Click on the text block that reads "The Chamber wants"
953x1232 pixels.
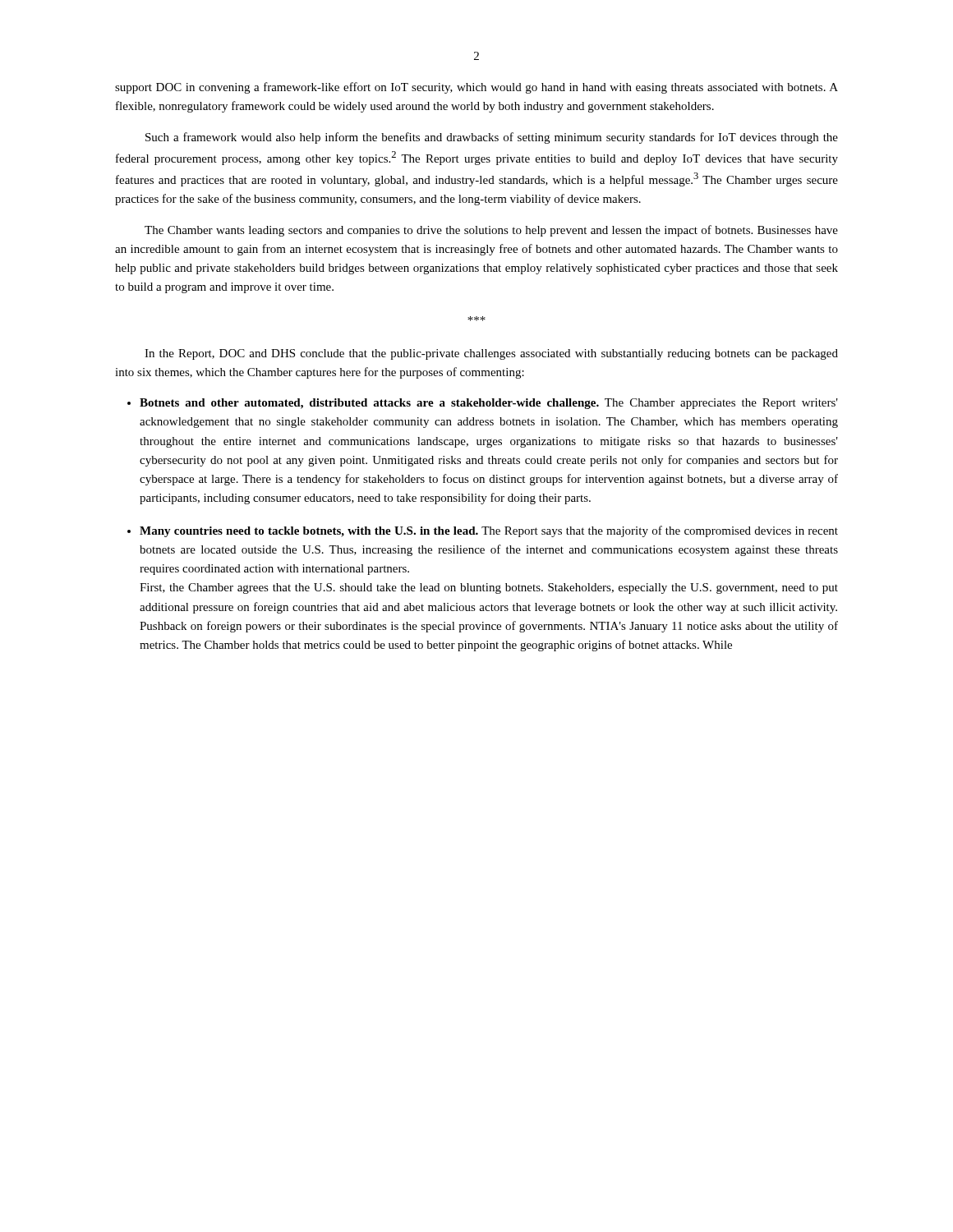(476, 258)
